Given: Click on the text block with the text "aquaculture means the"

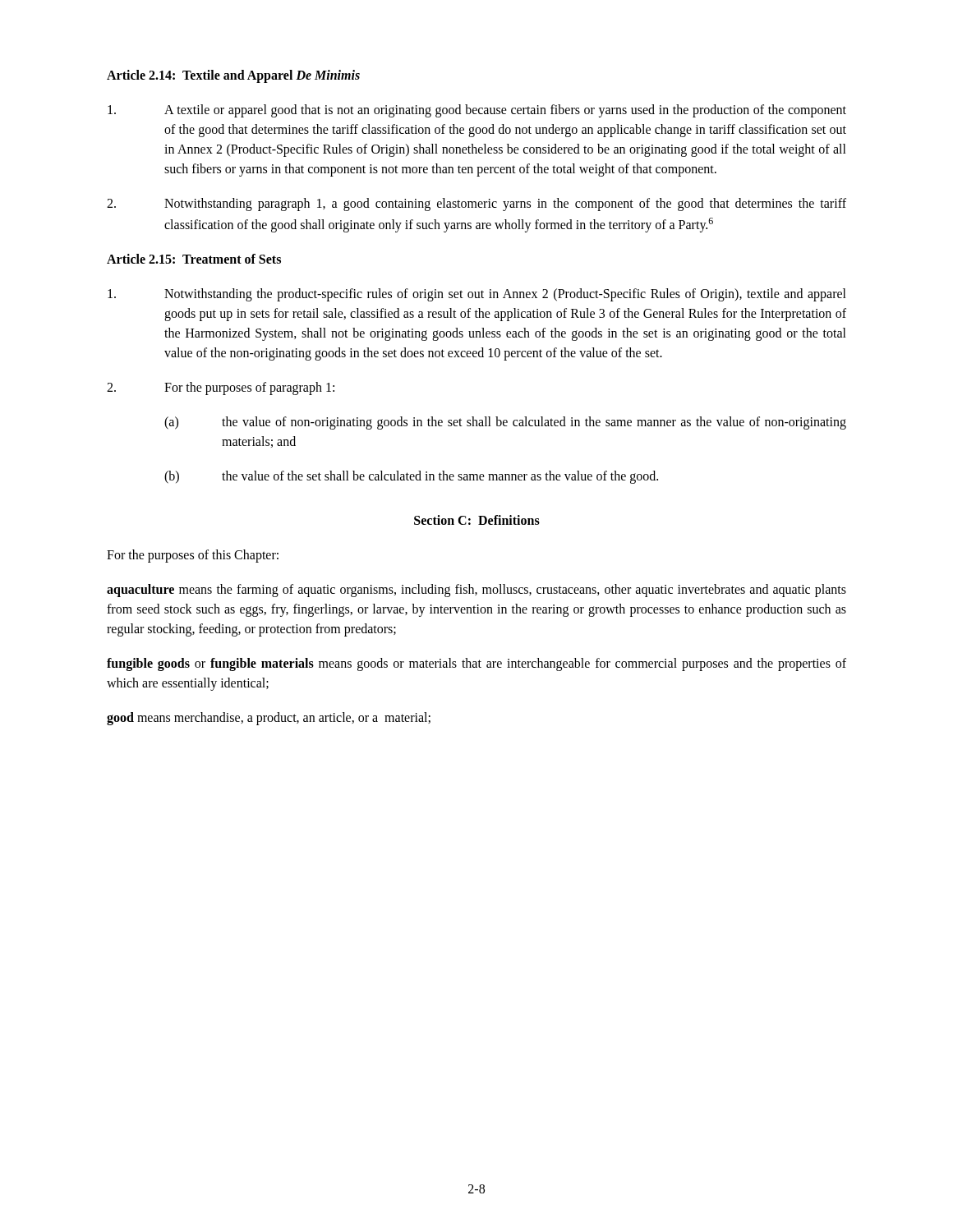Looking at the screenshot, I should (x=476, y=609).
